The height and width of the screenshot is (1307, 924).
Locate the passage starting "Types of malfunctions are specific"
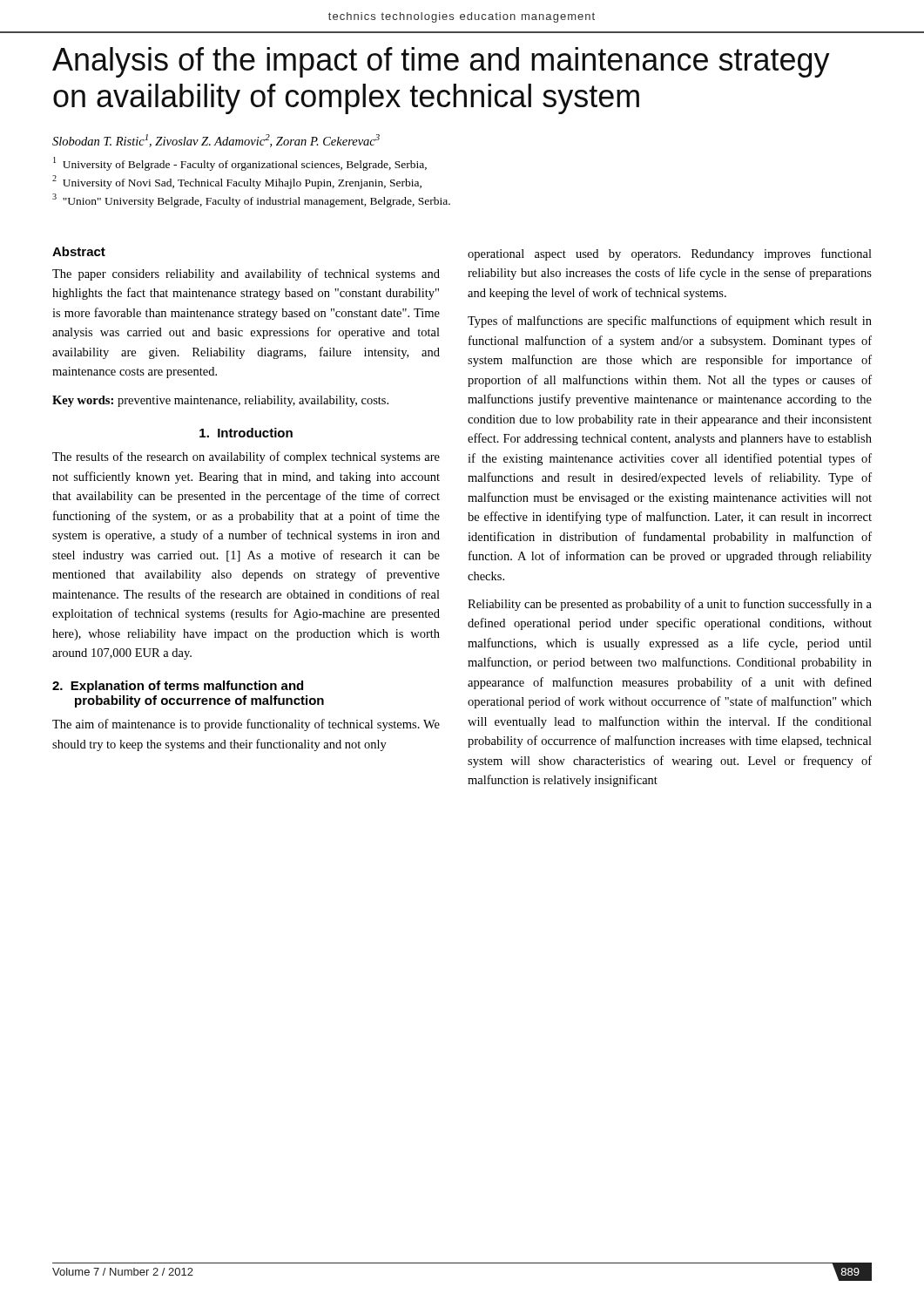click(670, 448)
